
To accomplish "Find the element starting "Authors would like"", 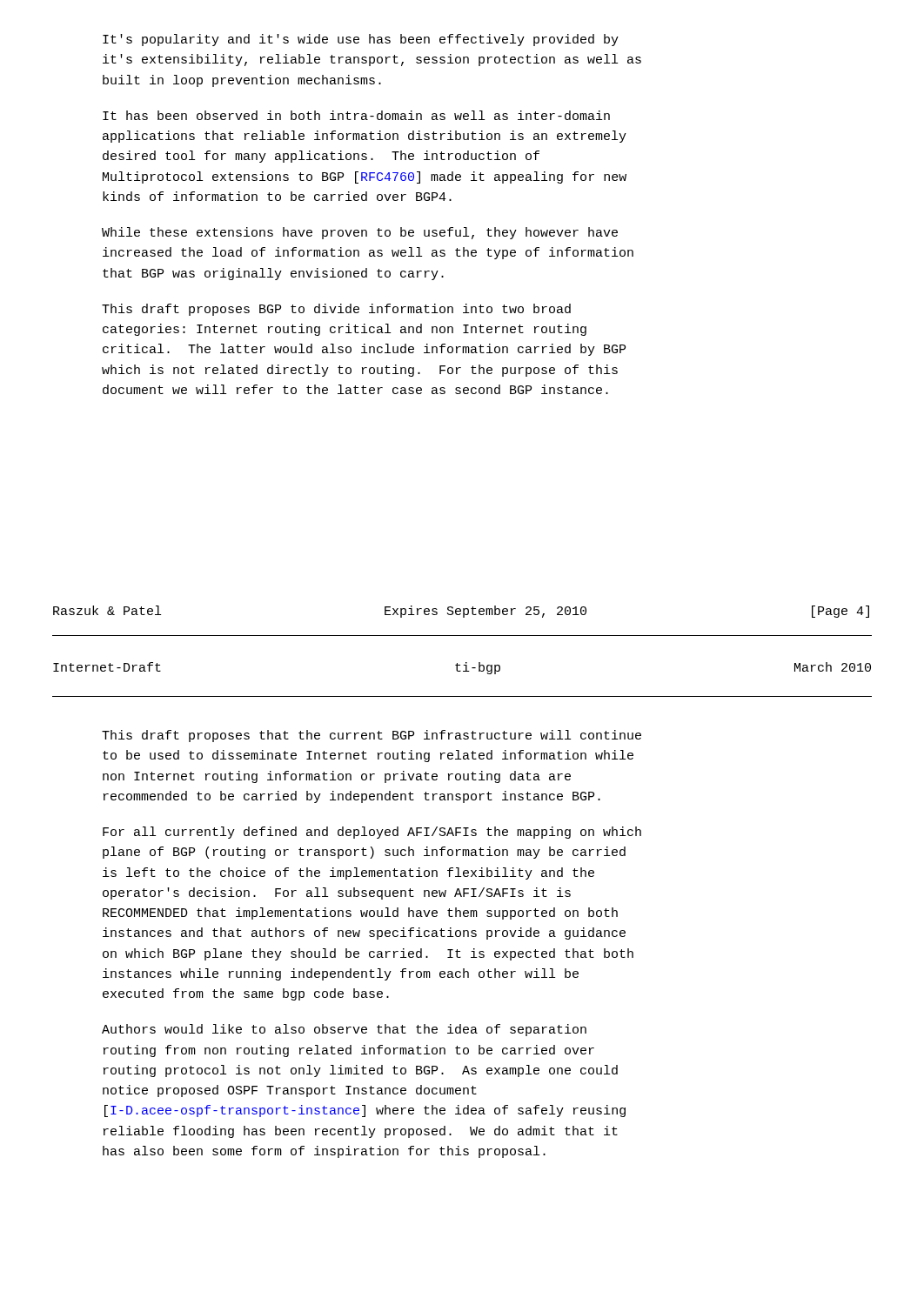I will tap(352, 1091).
